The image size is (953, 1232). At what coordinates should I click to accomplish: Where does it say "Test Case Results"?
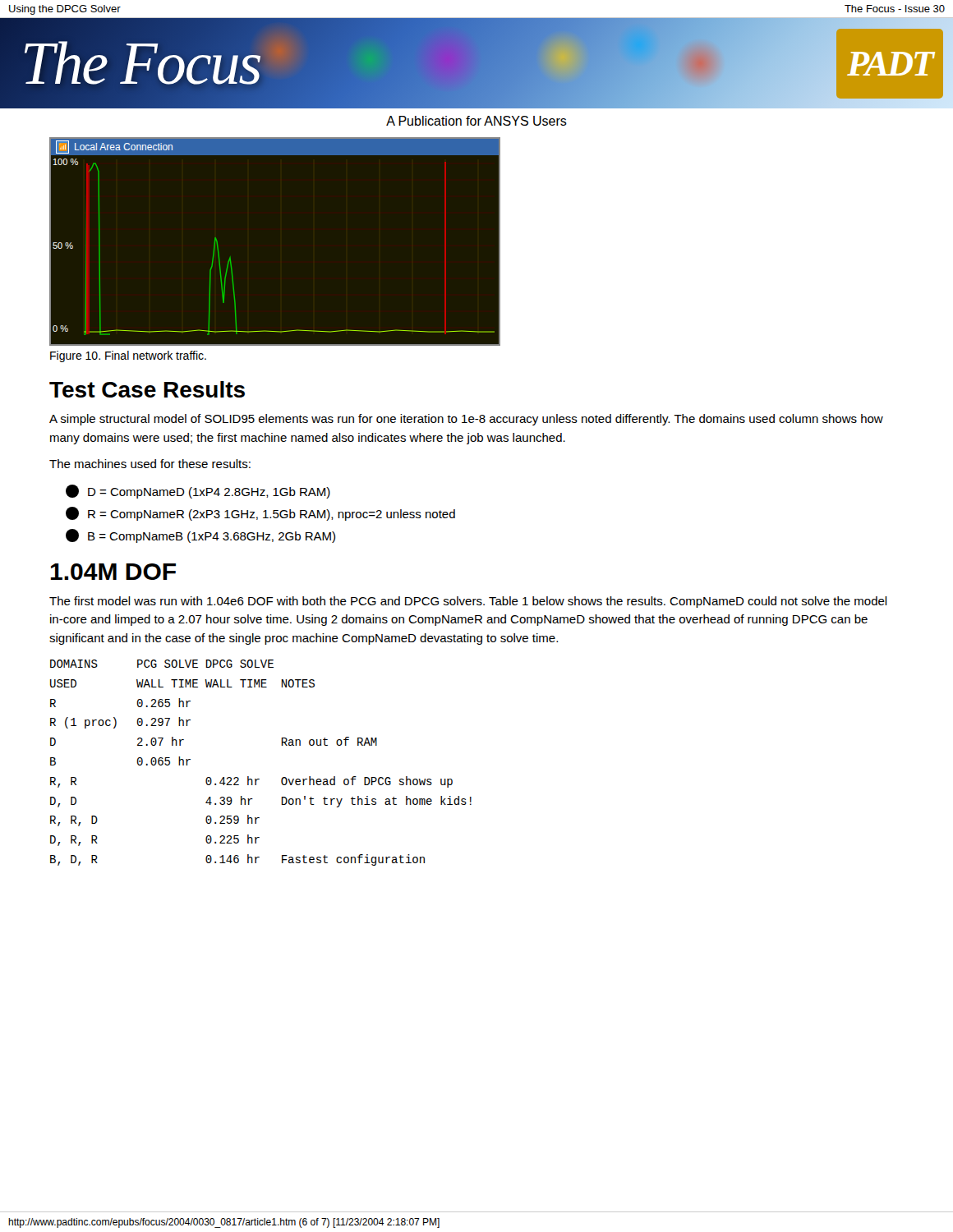[148, 390]
